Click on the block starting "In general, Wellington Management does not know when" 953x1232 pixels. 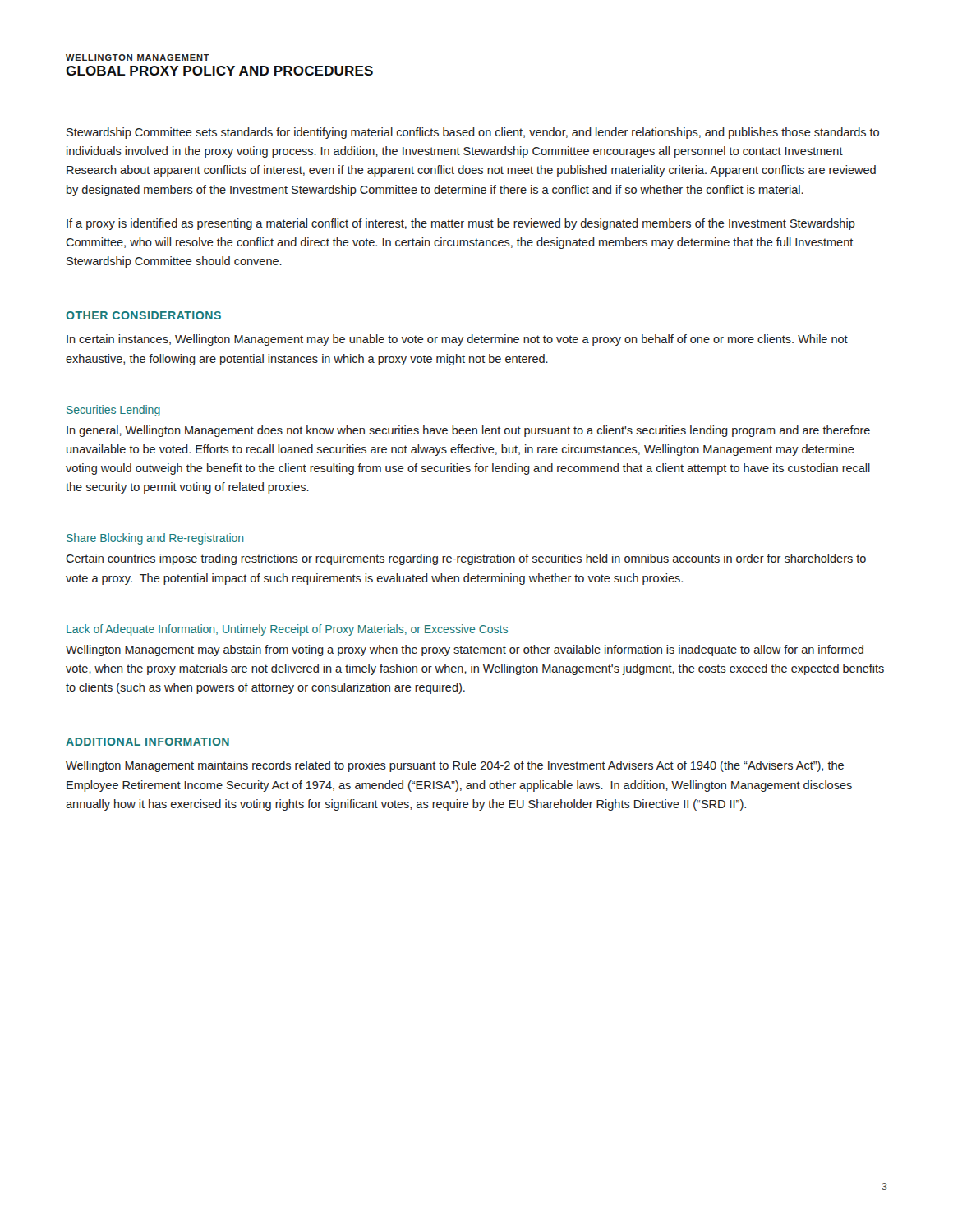click(x=468, y=459)
